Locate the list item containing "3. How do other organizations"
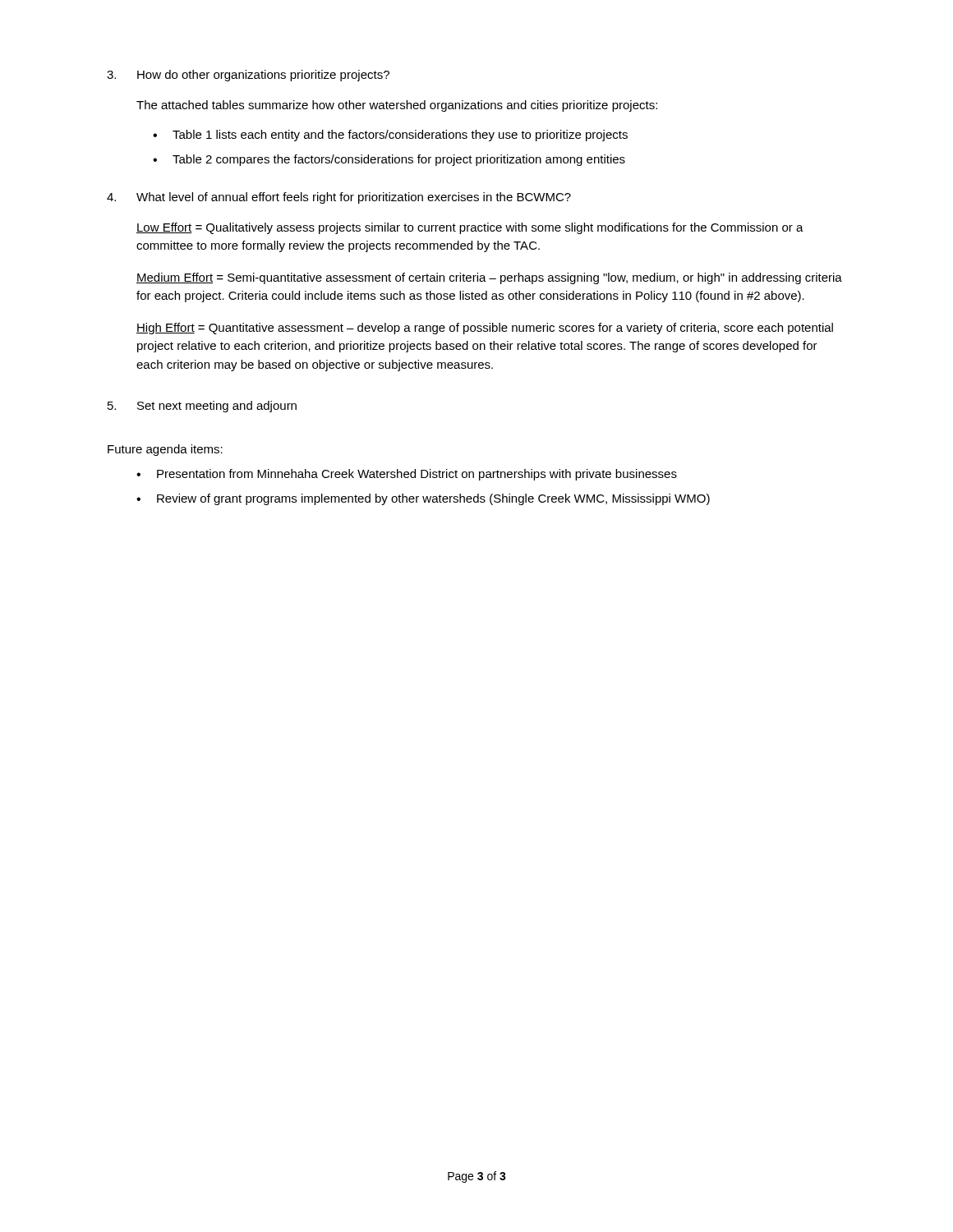953x1232 pixels. (476, 122)
